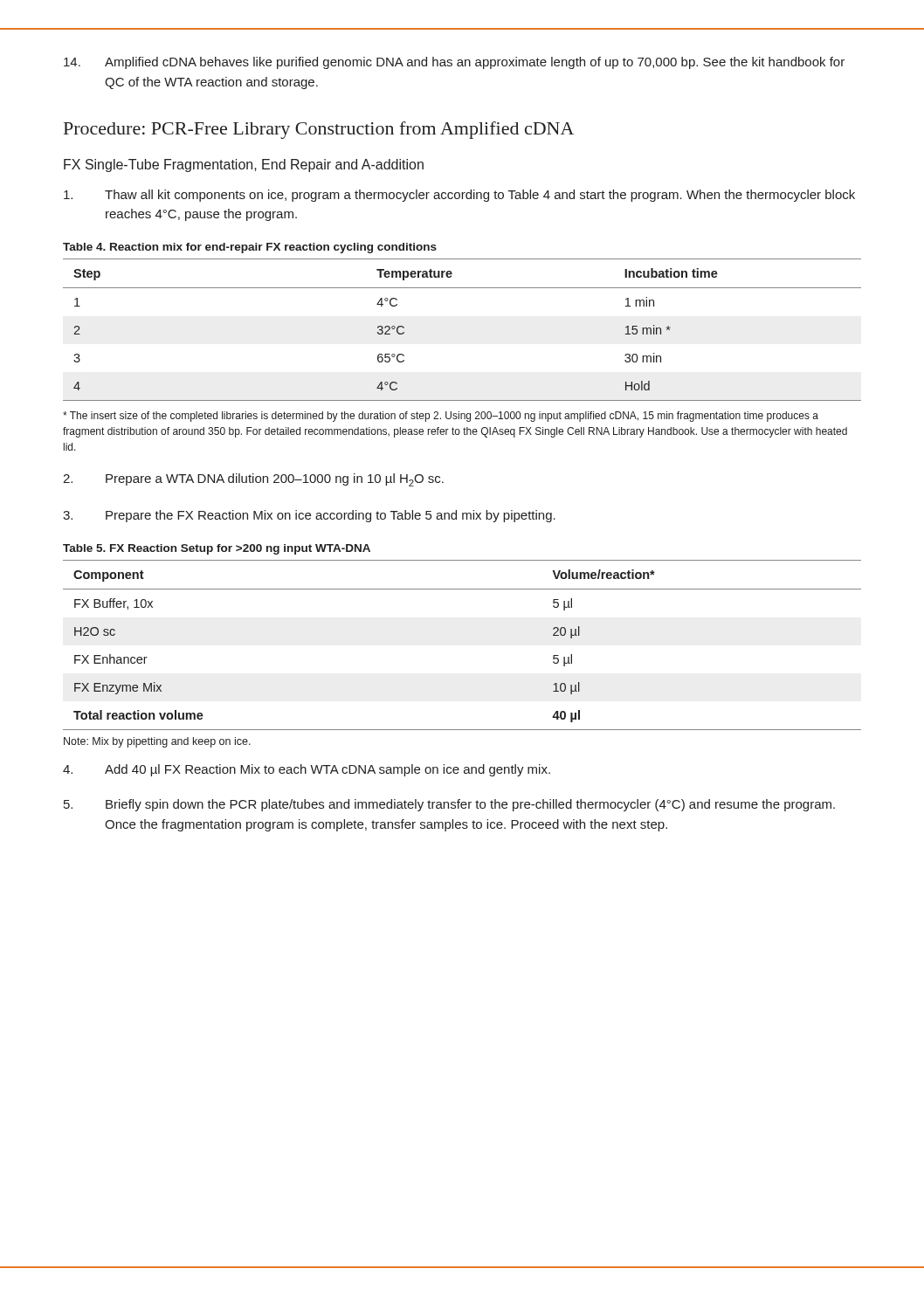Locate the block of text that opens with "4. Add 40 µl"
The image size is (924, 1310).
(x=462, y=770)
